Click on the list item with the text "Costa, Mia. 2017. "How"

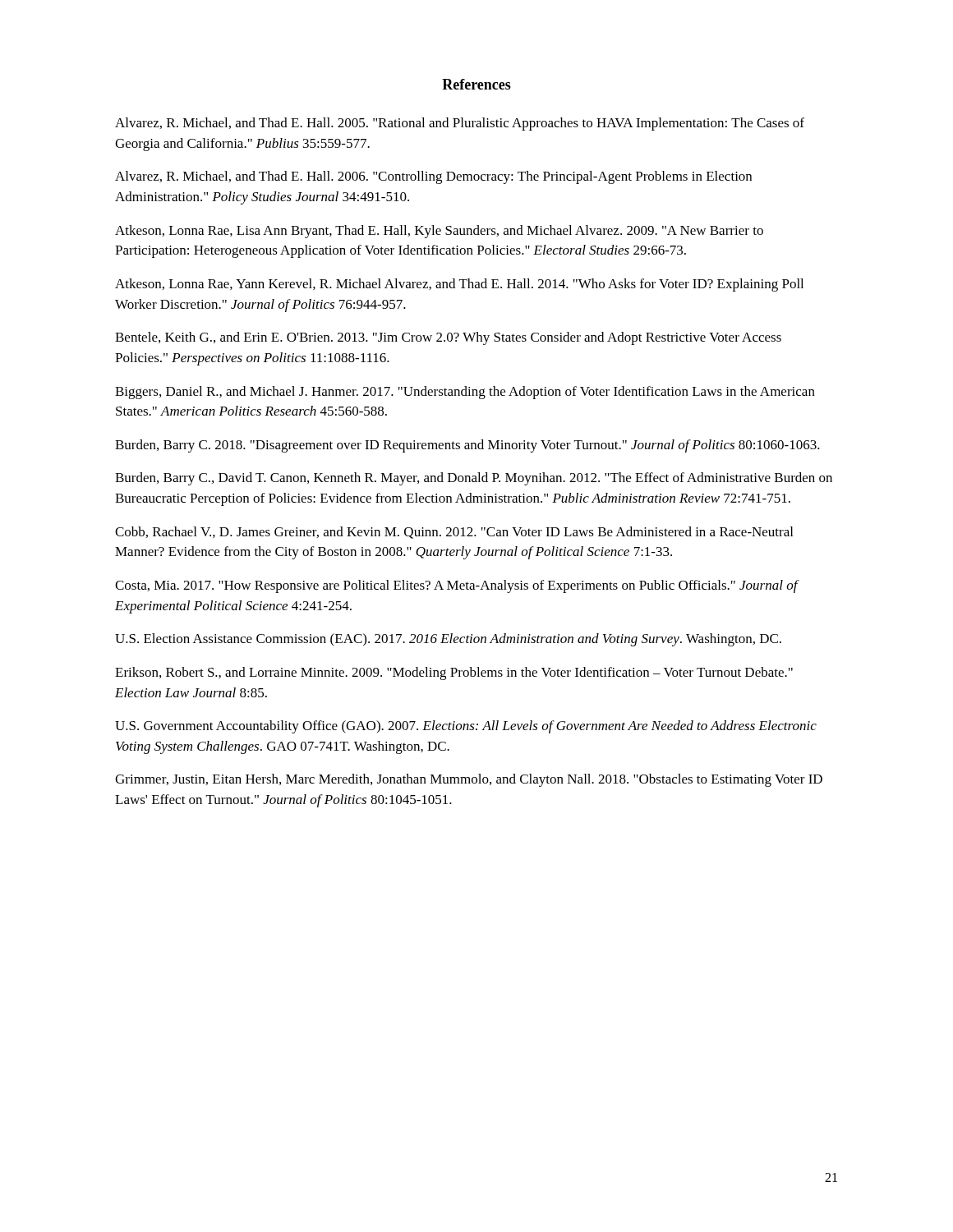[x=456, y=595]
